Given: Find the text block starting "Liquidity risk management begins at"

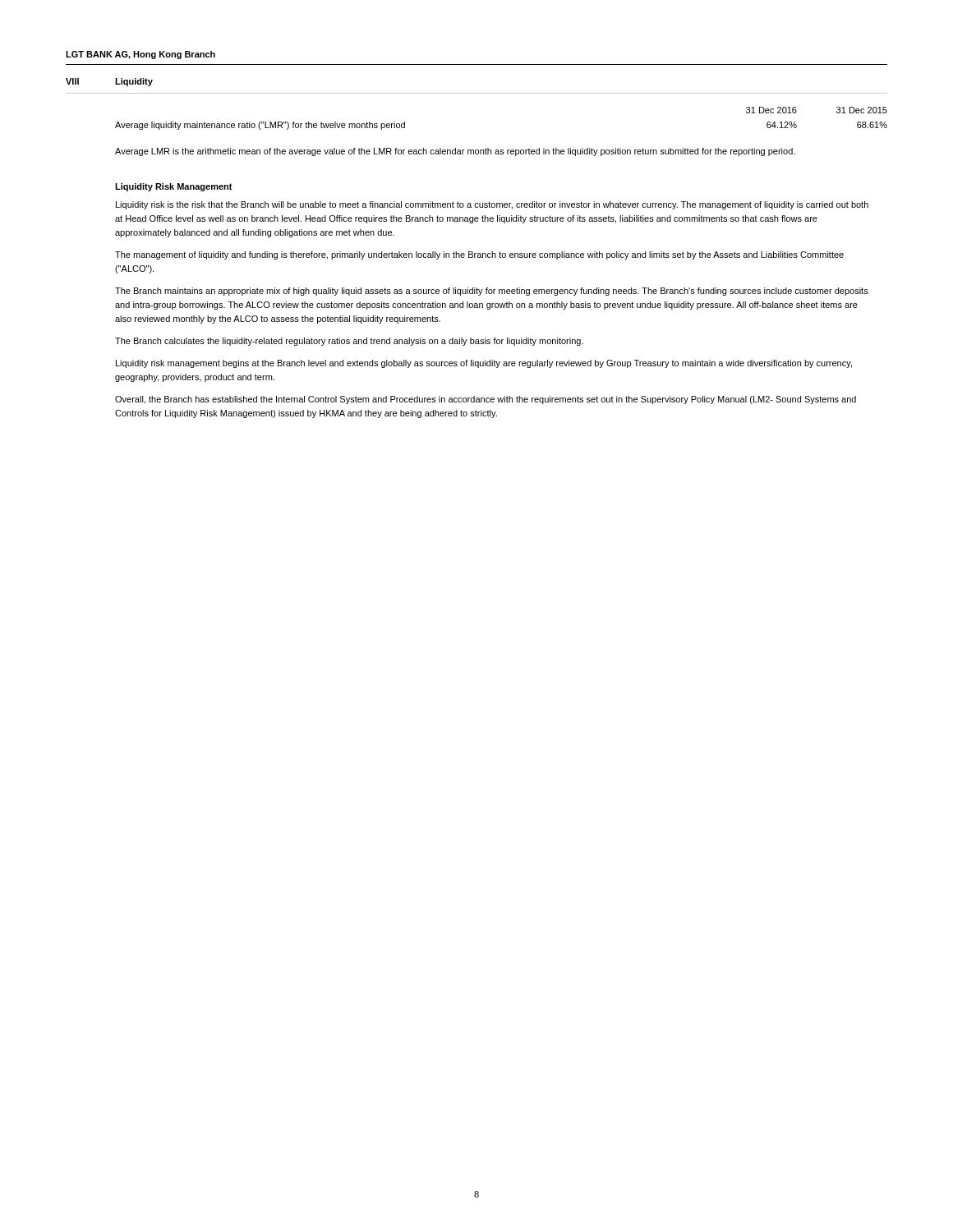Looking at the screenshot, I should (484, 370).
